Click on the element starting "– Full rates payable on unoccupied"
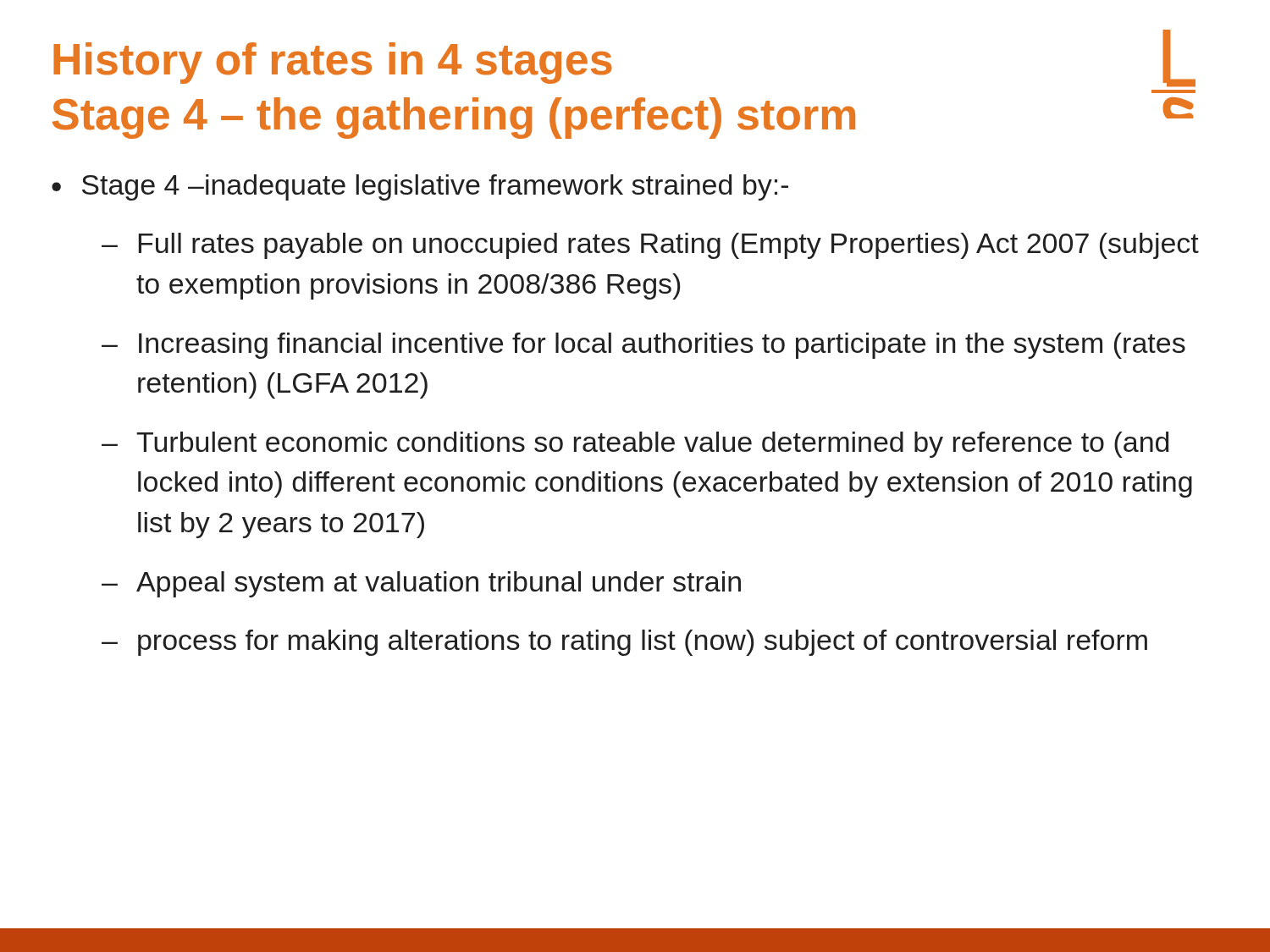The image size is (1270, 952). click(660, 264)
